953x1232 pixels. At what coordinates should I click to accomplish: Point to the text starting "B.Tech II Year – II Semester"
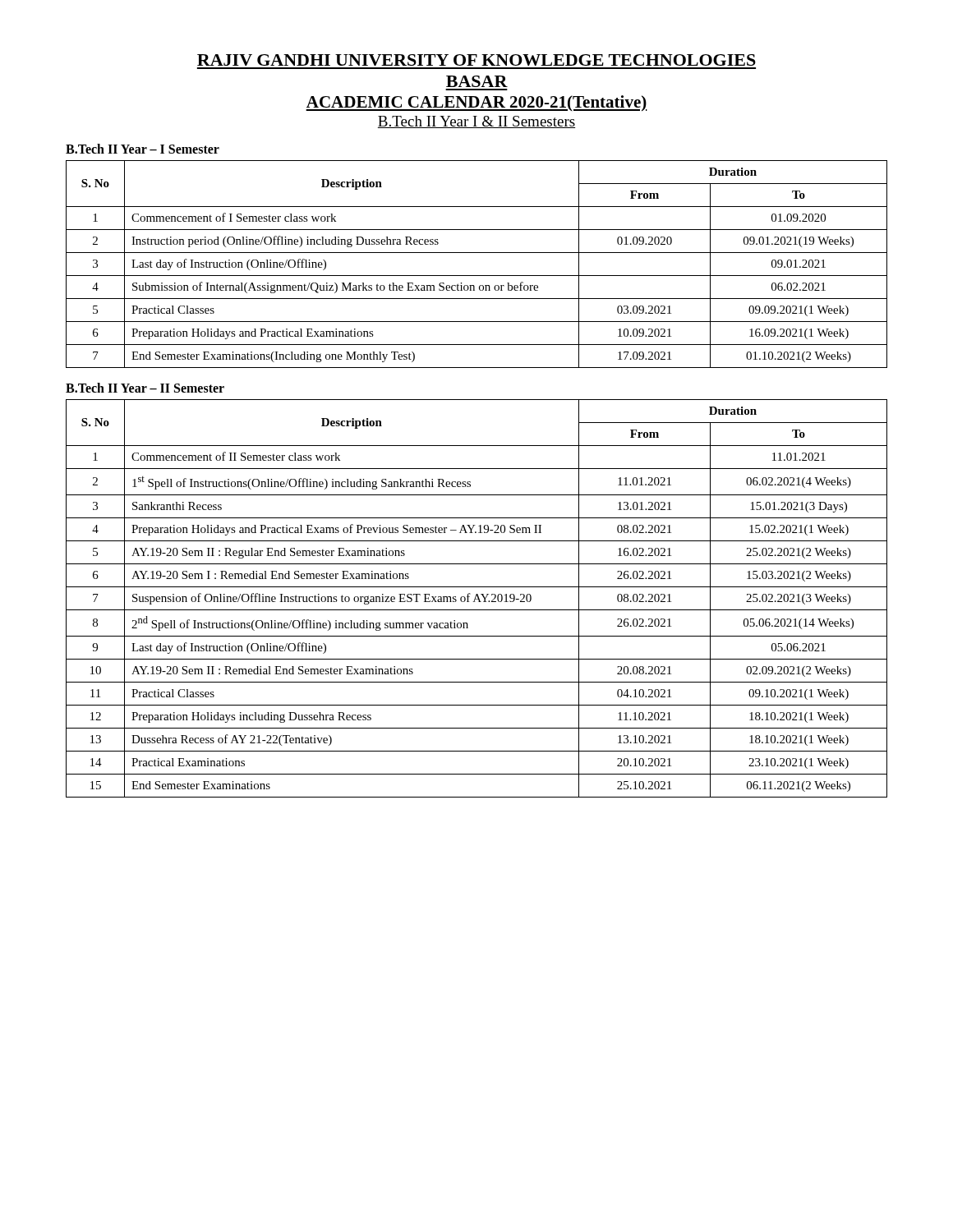(x=145, y=388)
